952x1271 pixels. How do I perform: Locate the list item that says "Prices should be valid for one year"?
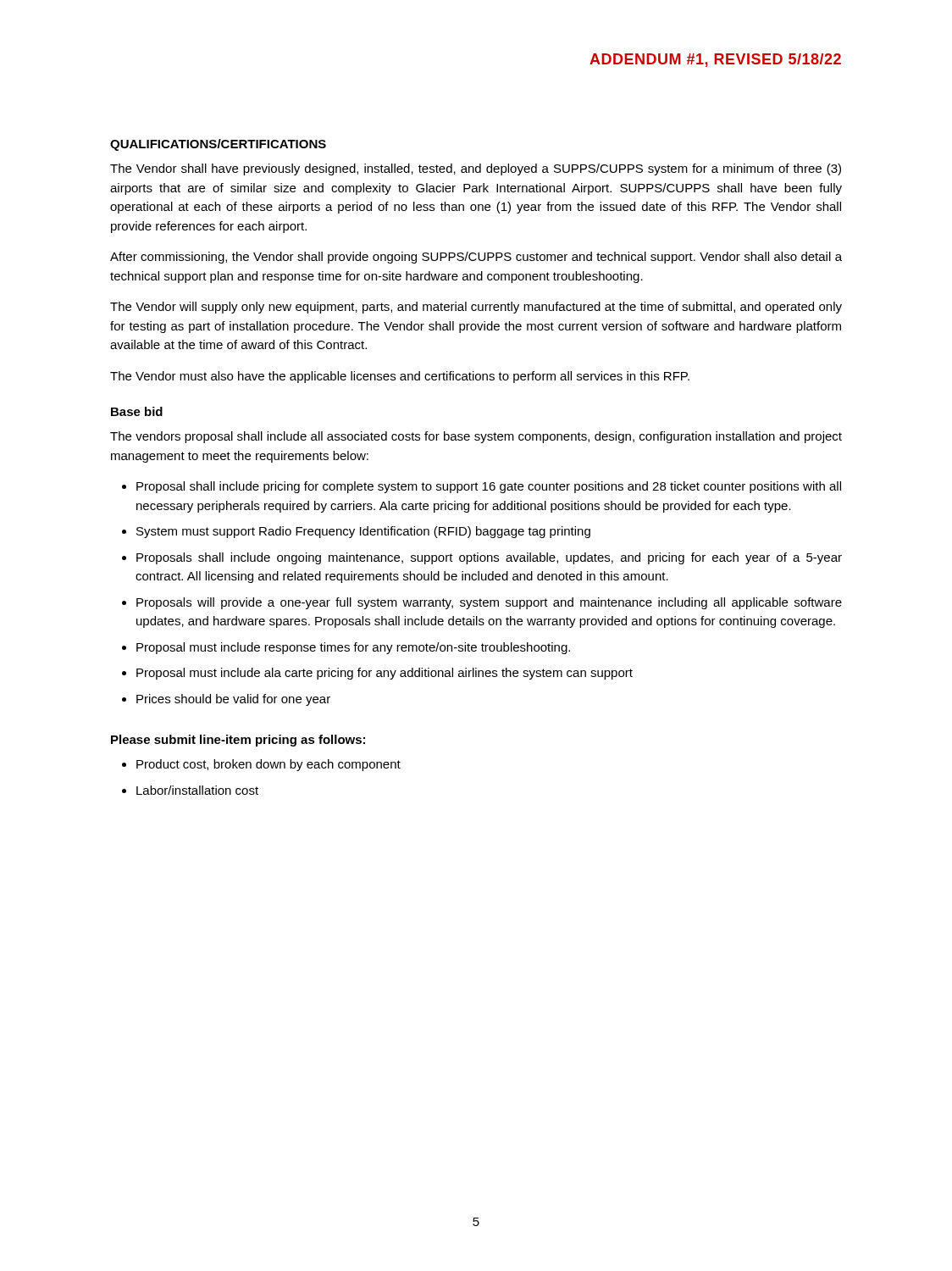pyautogui.click(x=233, y=700)
